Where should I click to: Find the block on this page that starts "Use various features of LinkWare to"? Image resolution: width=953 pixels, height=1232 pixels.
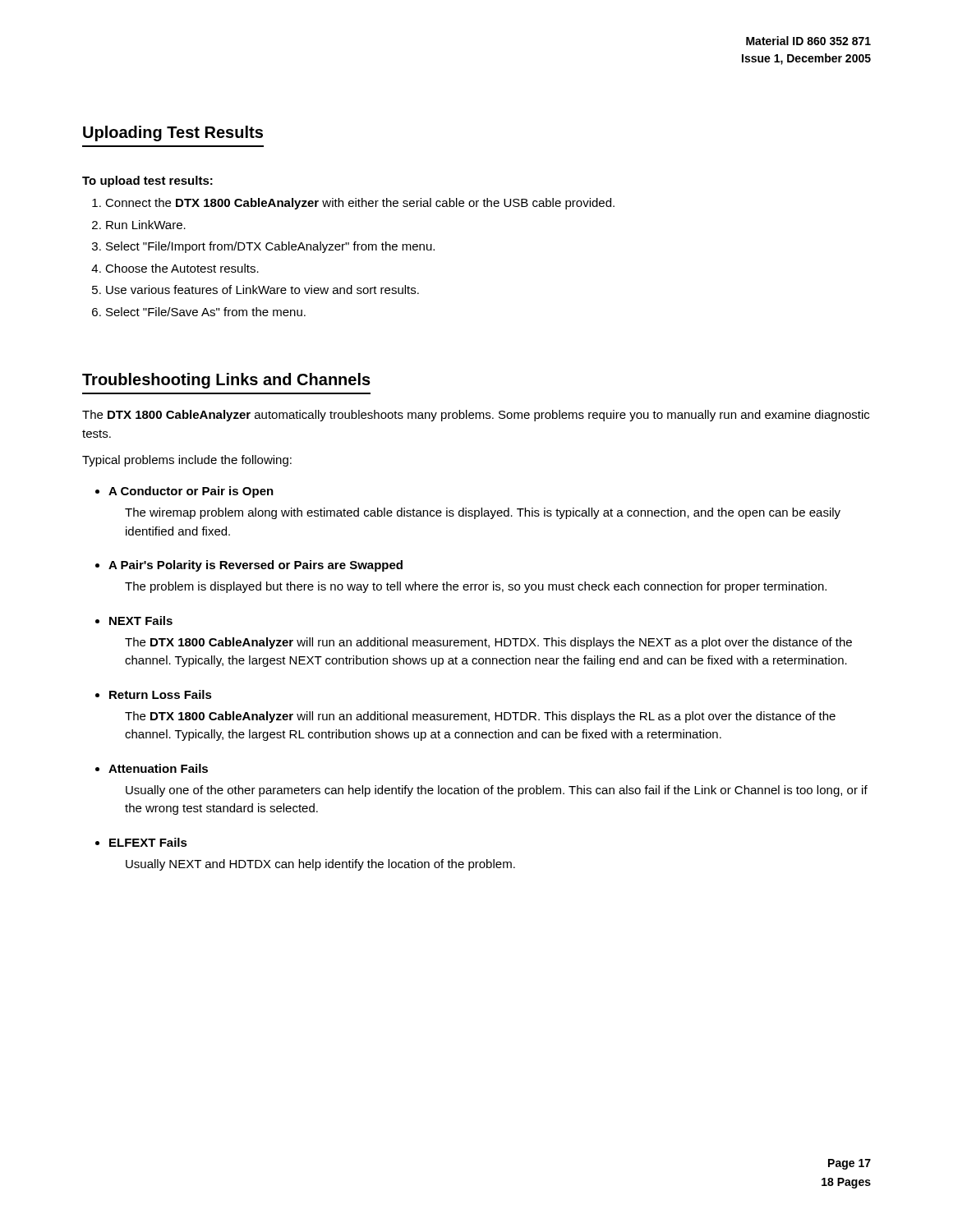pyautogui.click(x=262, y=290)
